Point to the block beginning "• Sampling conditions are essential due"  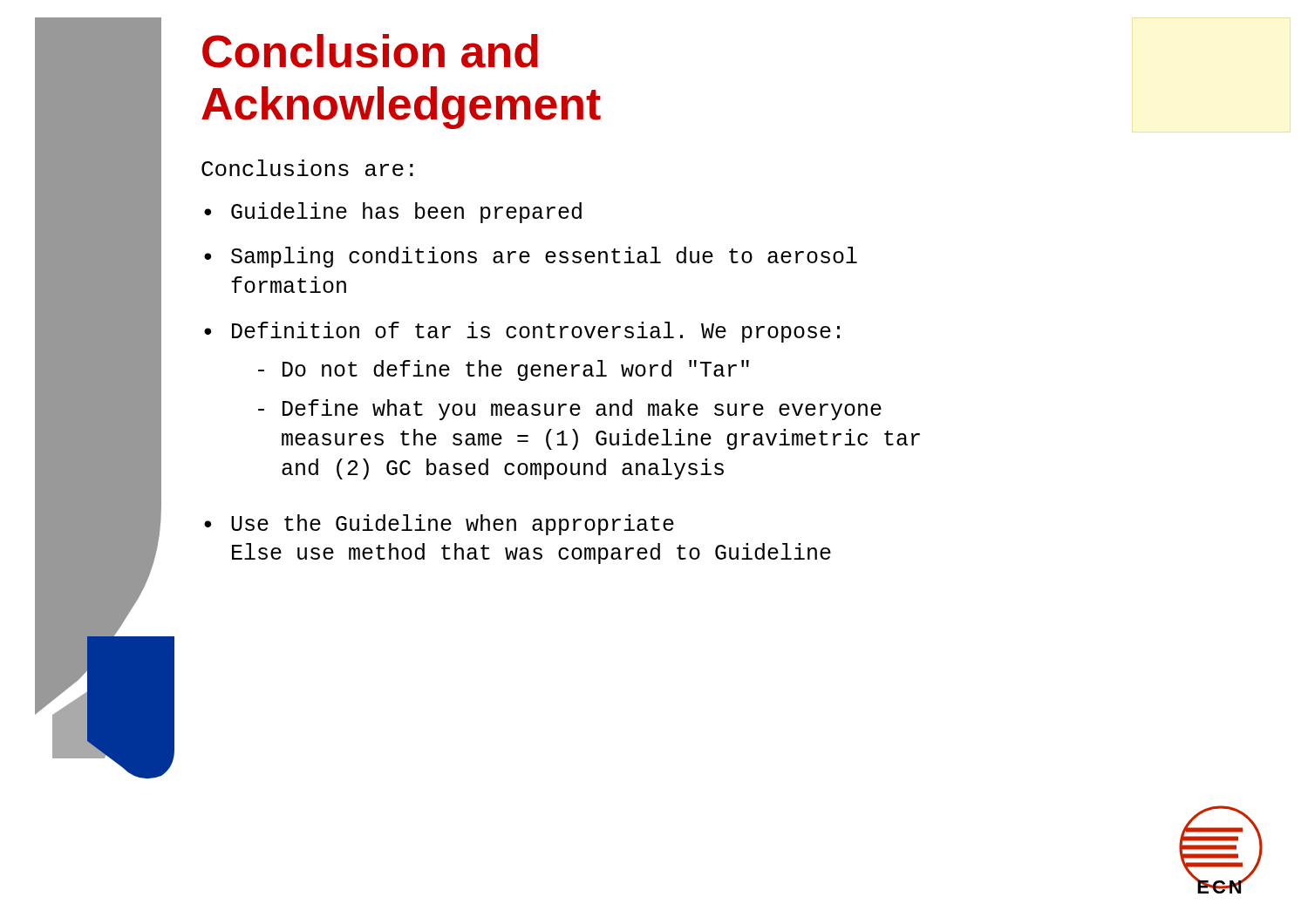pos(529,273)
